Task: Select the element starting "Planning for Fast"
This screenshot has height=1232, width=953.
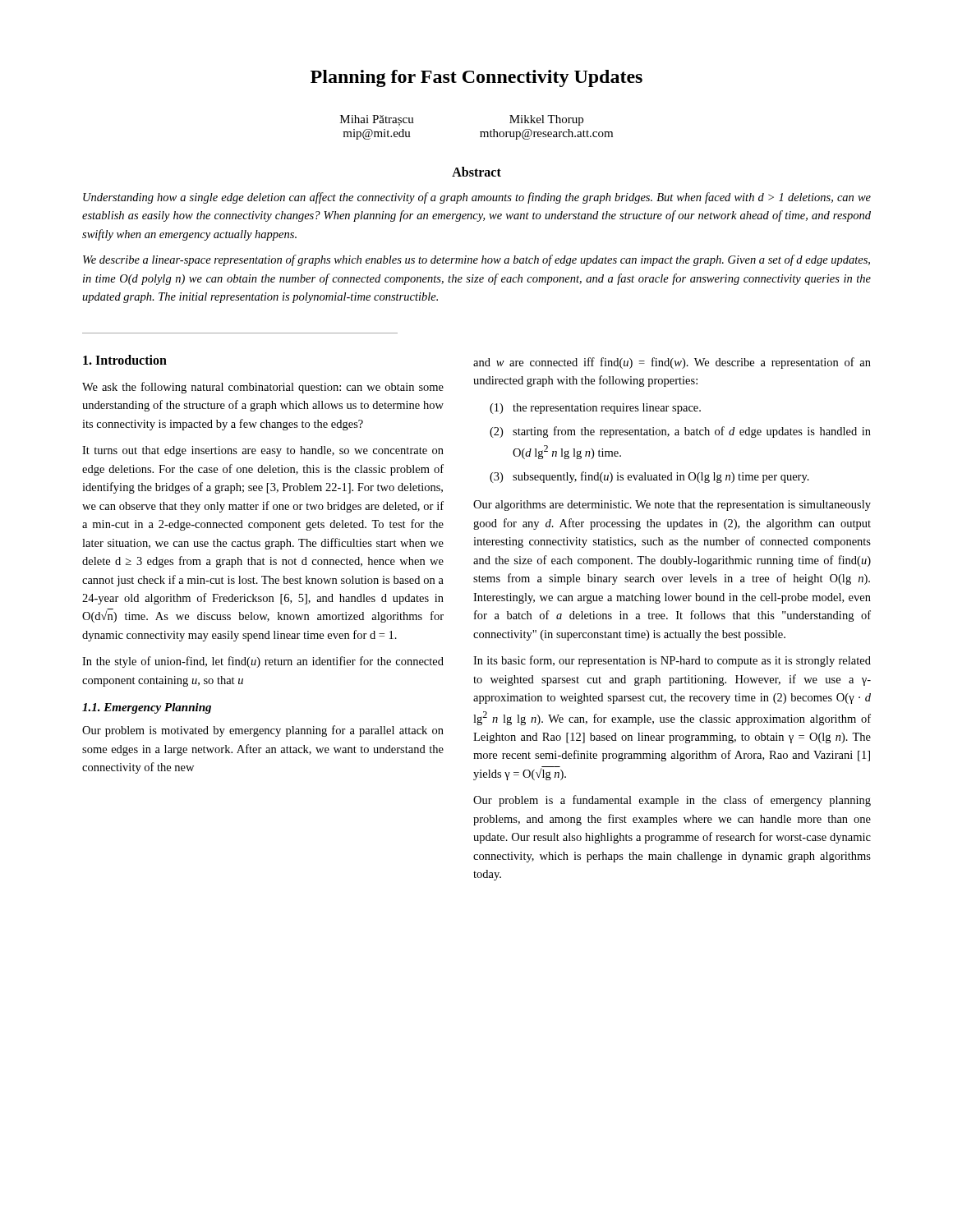Action: 476,77
